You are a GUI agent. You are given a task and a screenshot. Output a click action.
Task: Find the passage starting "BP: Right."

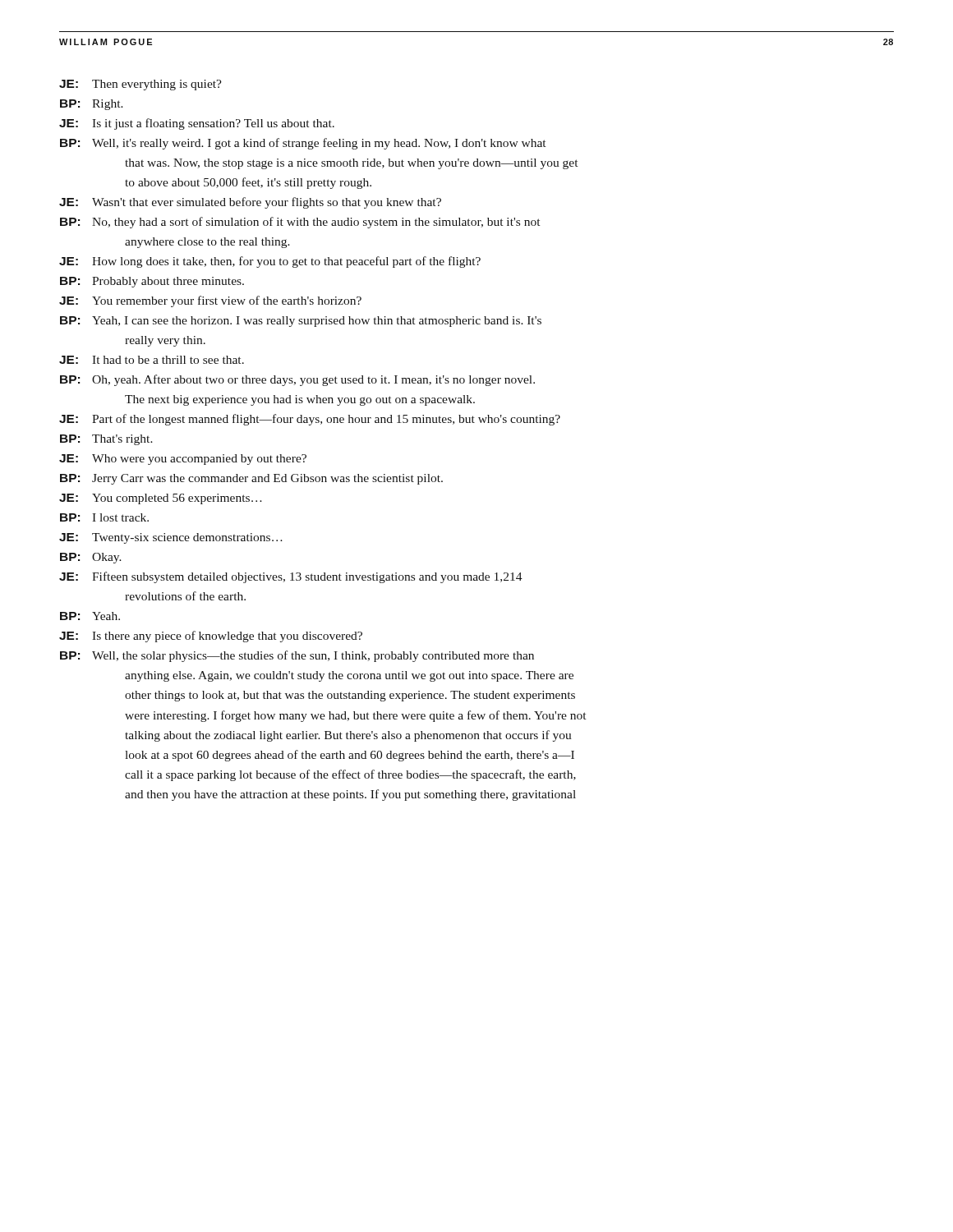click(x=92, y=105)
